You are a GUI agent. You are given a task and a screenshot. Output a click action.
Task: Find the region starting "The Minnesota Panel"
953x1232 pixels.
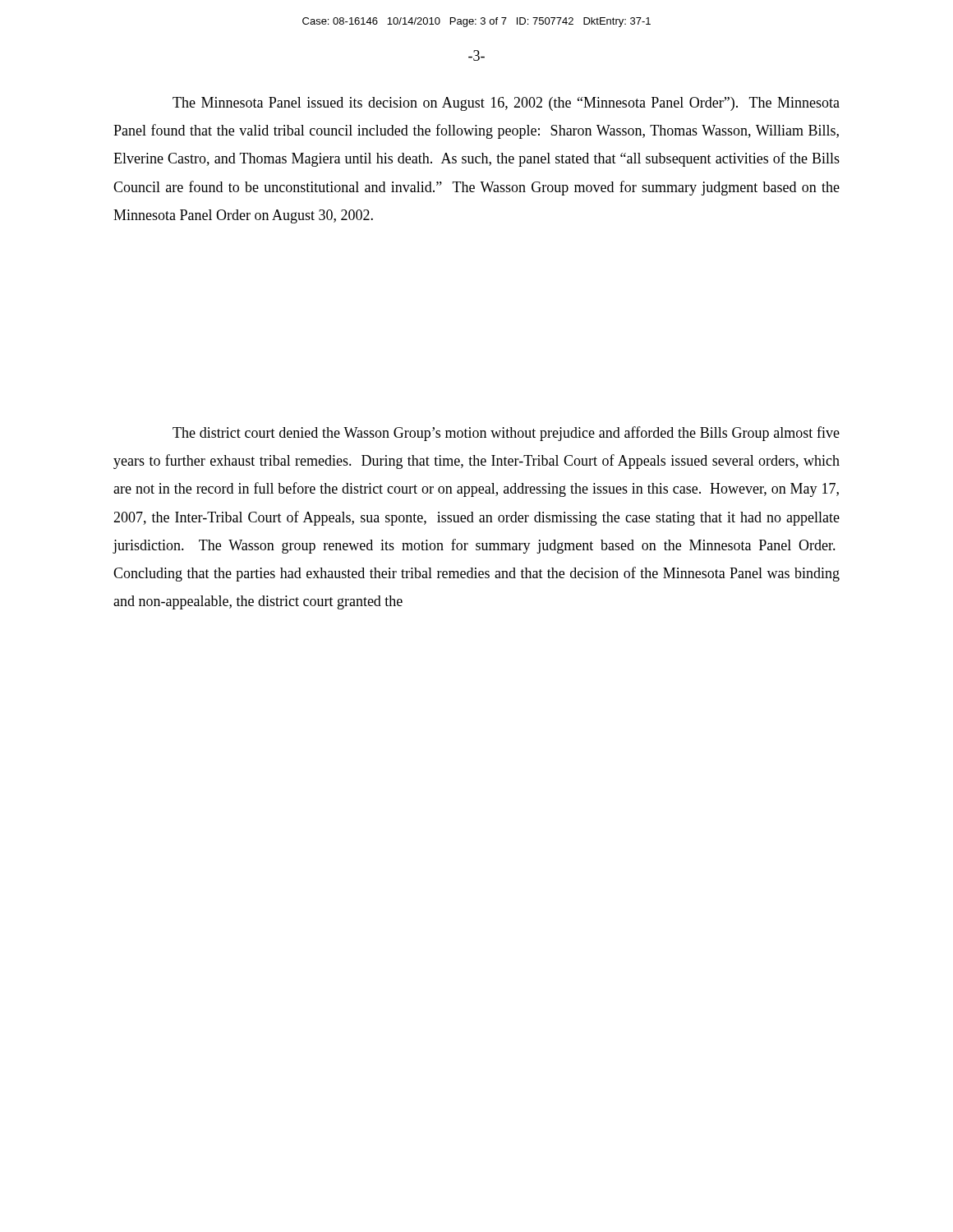pyautogui.click(x=476, y=159)
